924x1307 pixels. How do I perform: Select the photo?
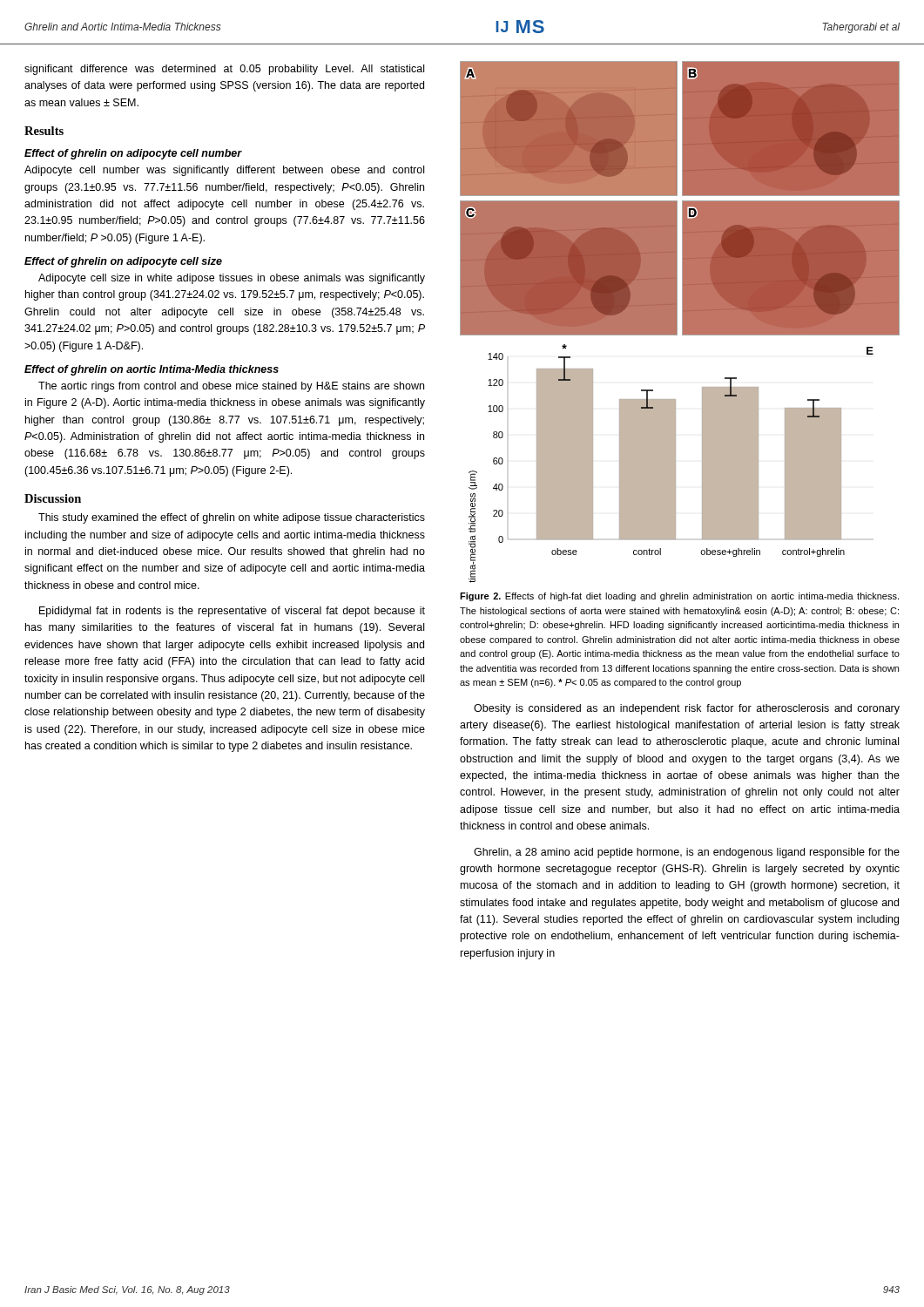click(x=680, y=198)
